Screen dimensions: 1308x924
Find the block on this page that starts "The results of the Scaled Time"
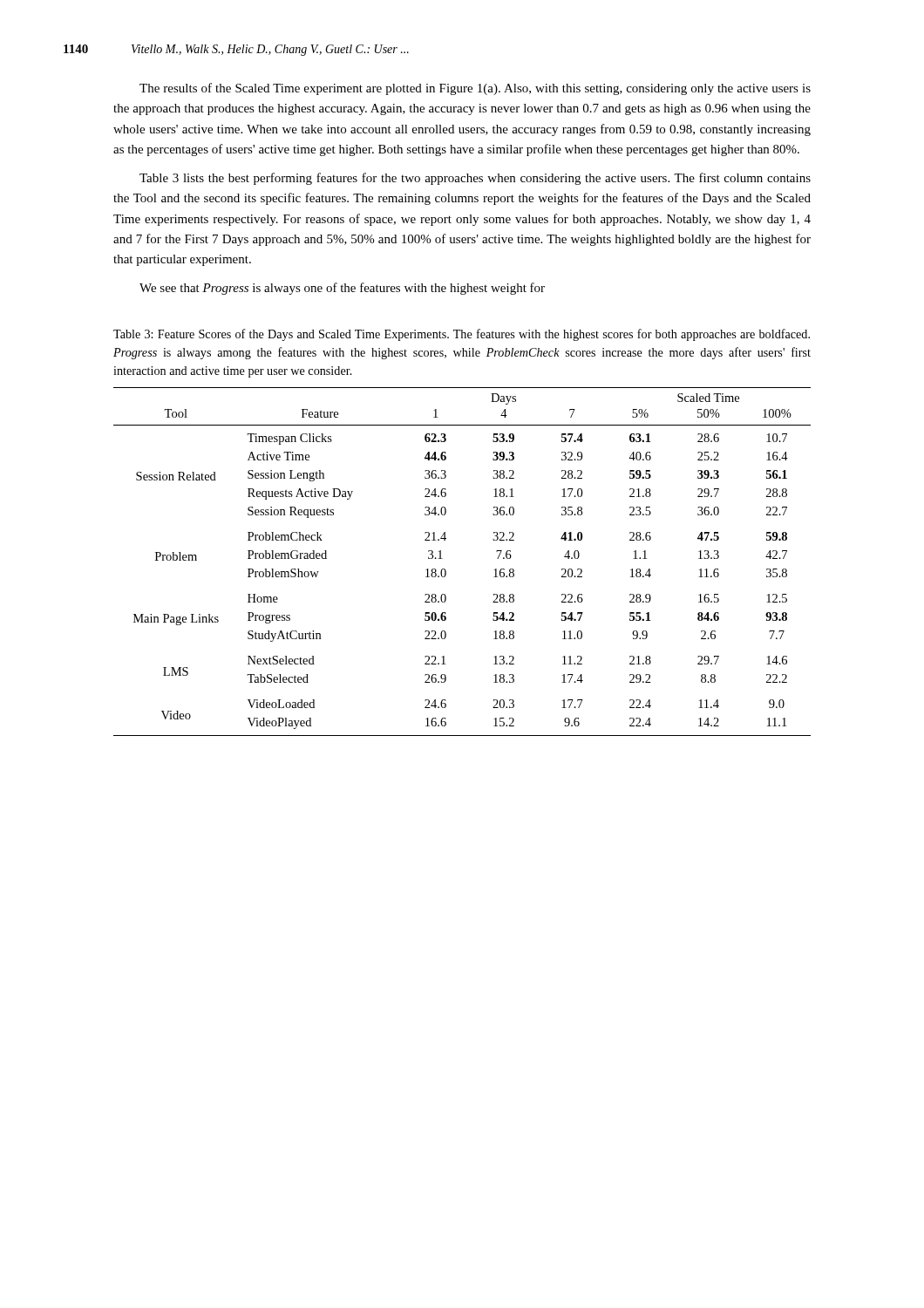462,119
